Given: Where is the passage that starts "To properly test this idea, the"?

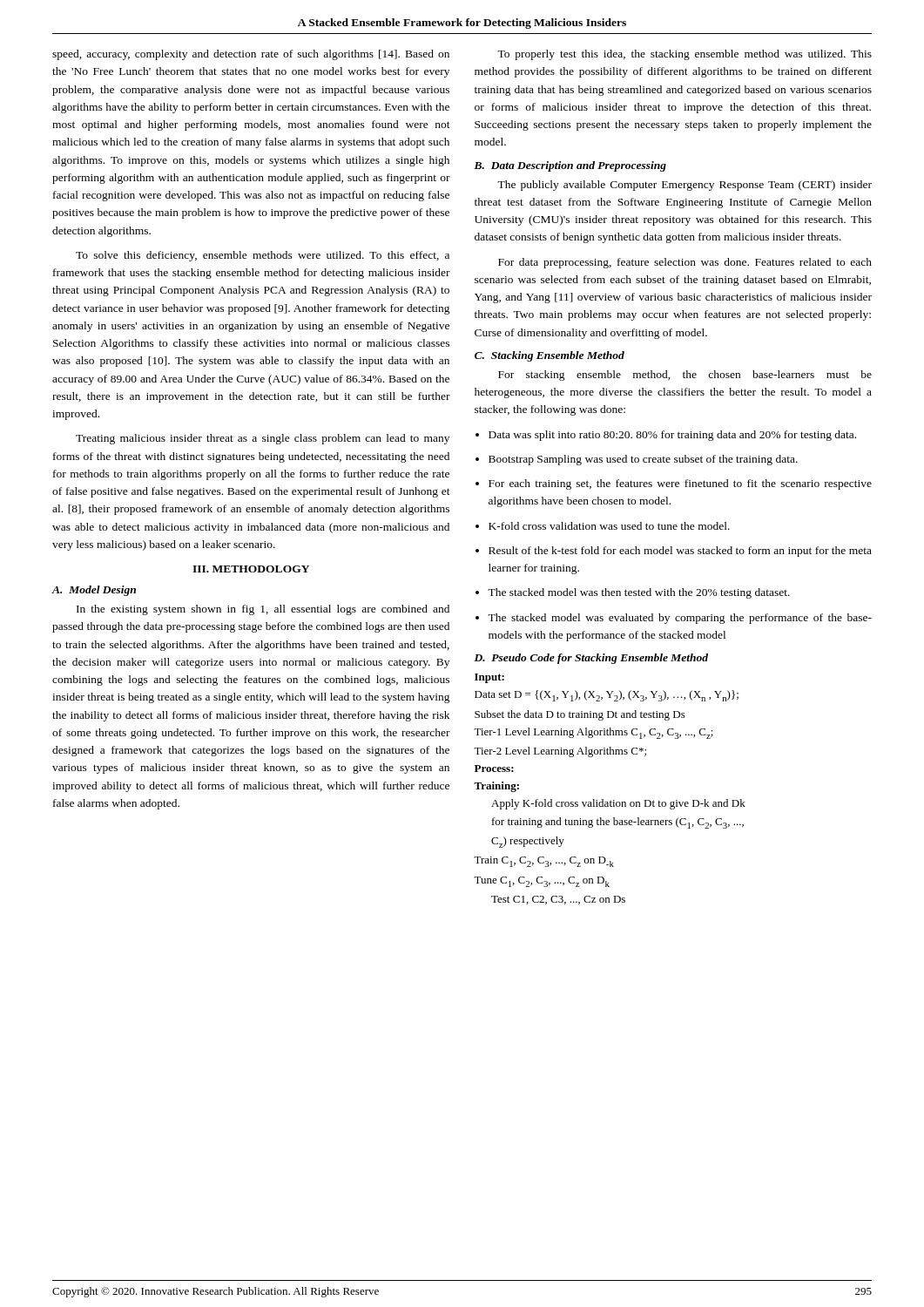Looking at the screenshot, I should click(x=673, y=98).
